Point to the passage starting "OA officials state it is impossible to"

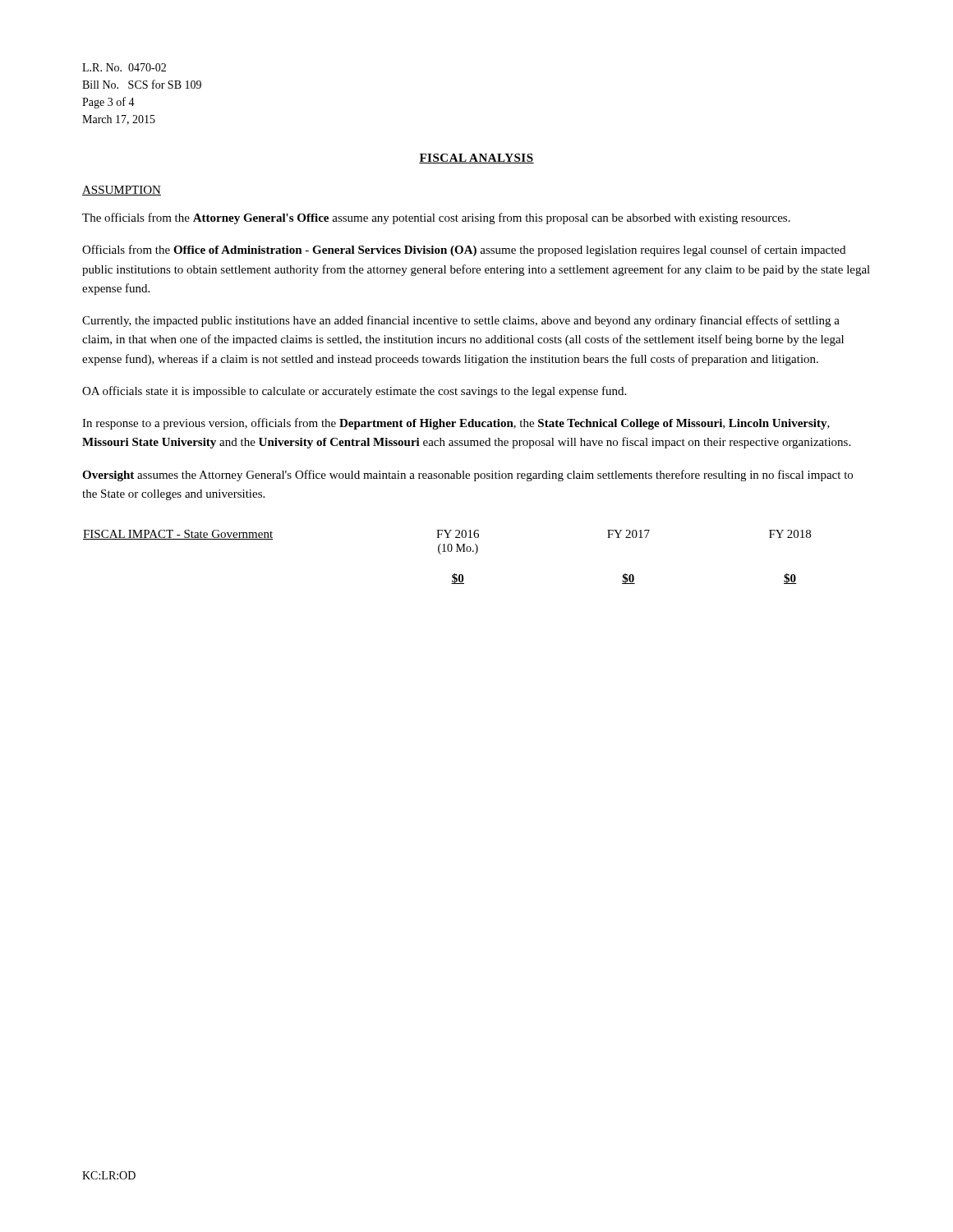(x=355, y=391)
